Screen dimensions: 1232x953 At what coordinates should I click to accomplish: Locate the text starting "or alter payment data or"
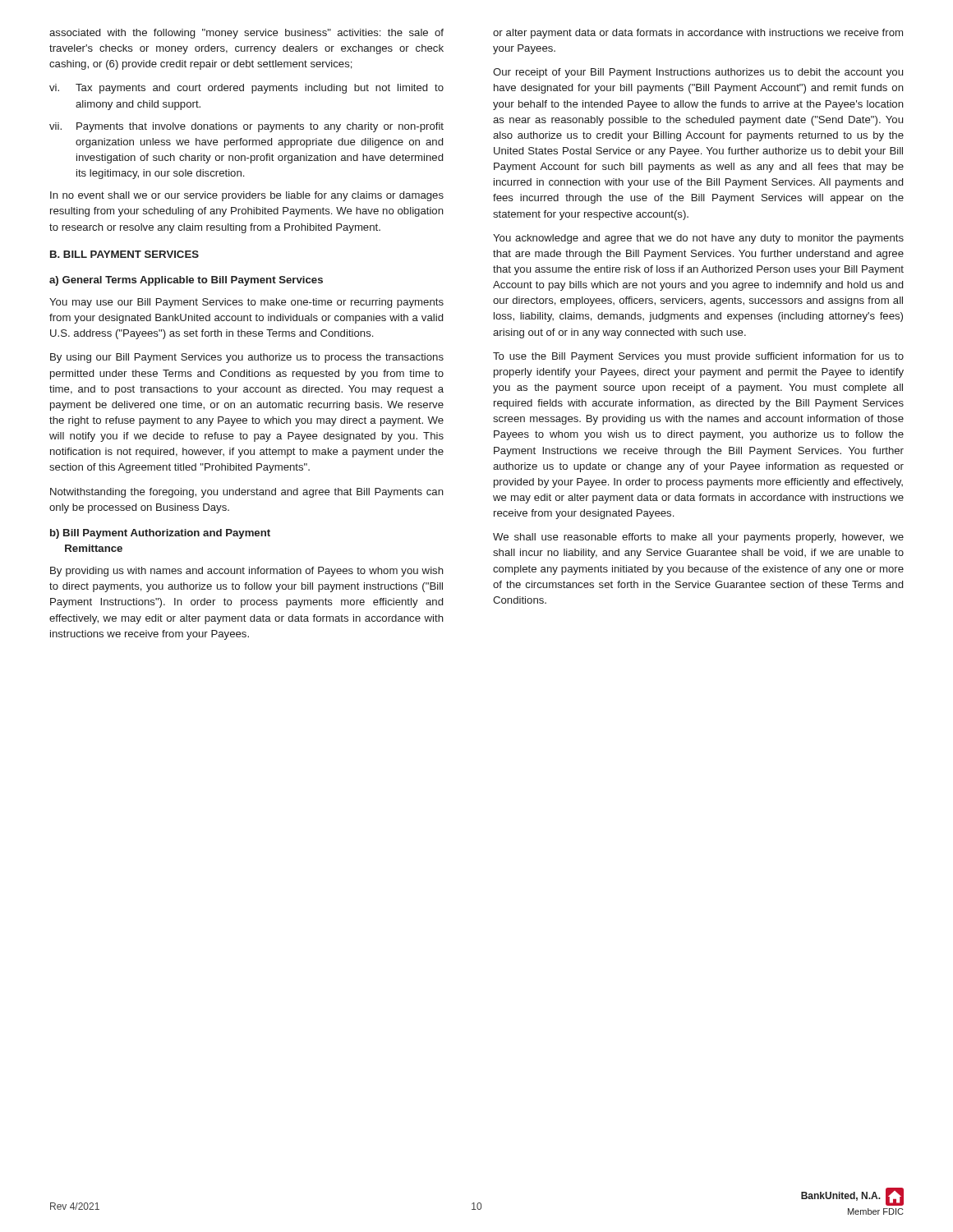coord(698,40)
